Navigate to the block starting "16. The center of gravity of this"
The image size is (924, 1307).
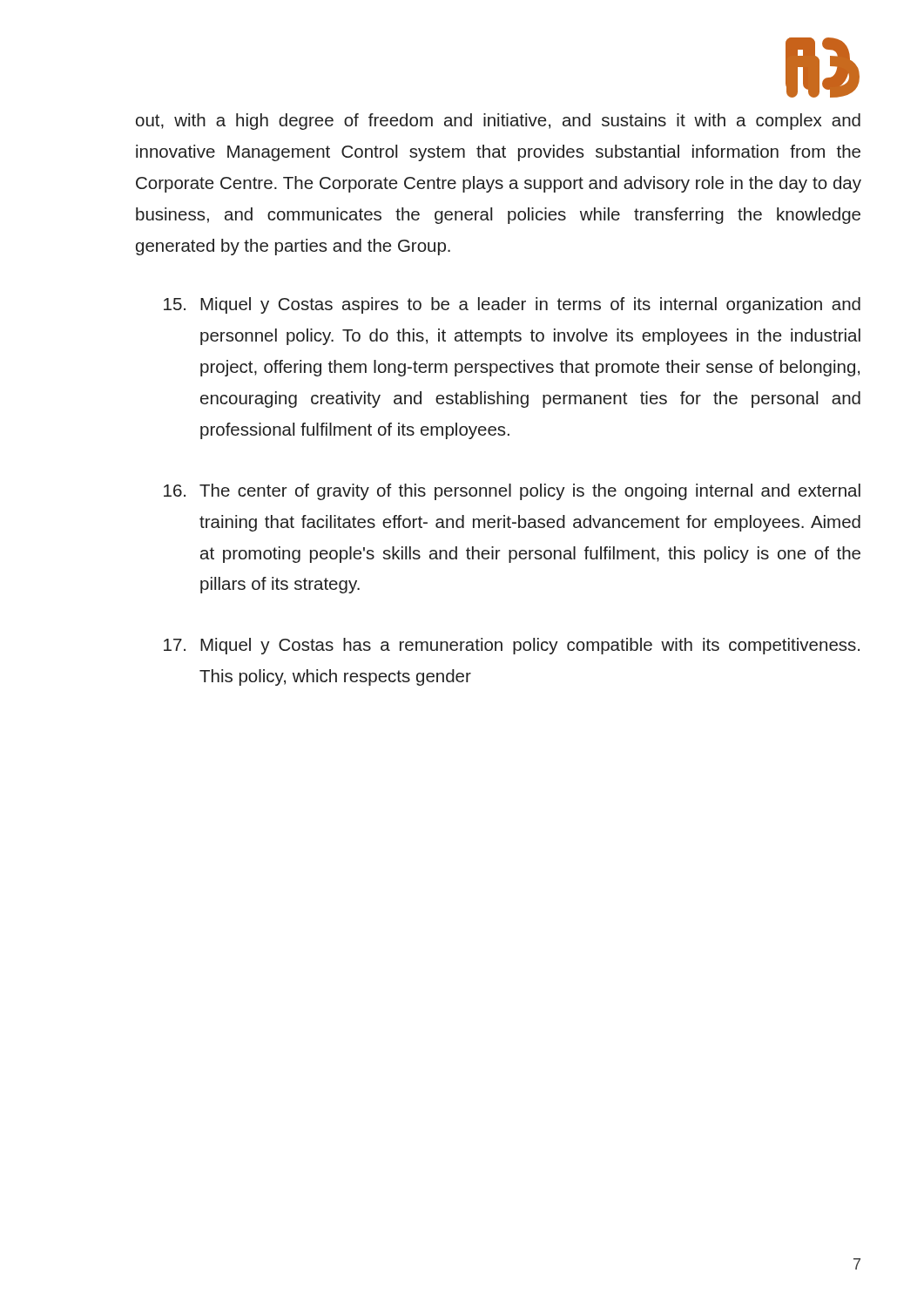(x=498, y=537)
